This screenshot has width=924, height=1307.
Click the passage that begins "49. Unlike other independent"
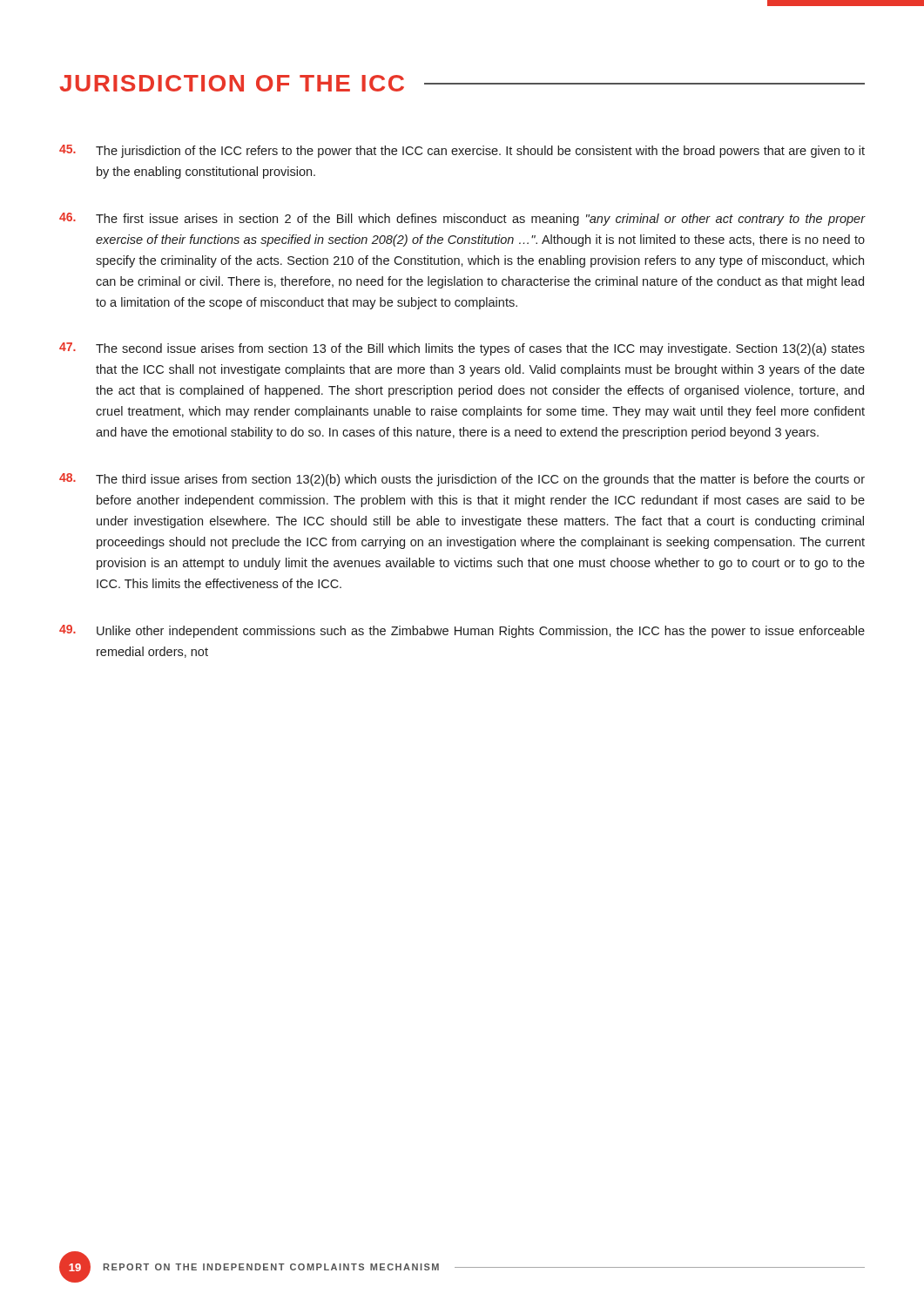(462, 642)
